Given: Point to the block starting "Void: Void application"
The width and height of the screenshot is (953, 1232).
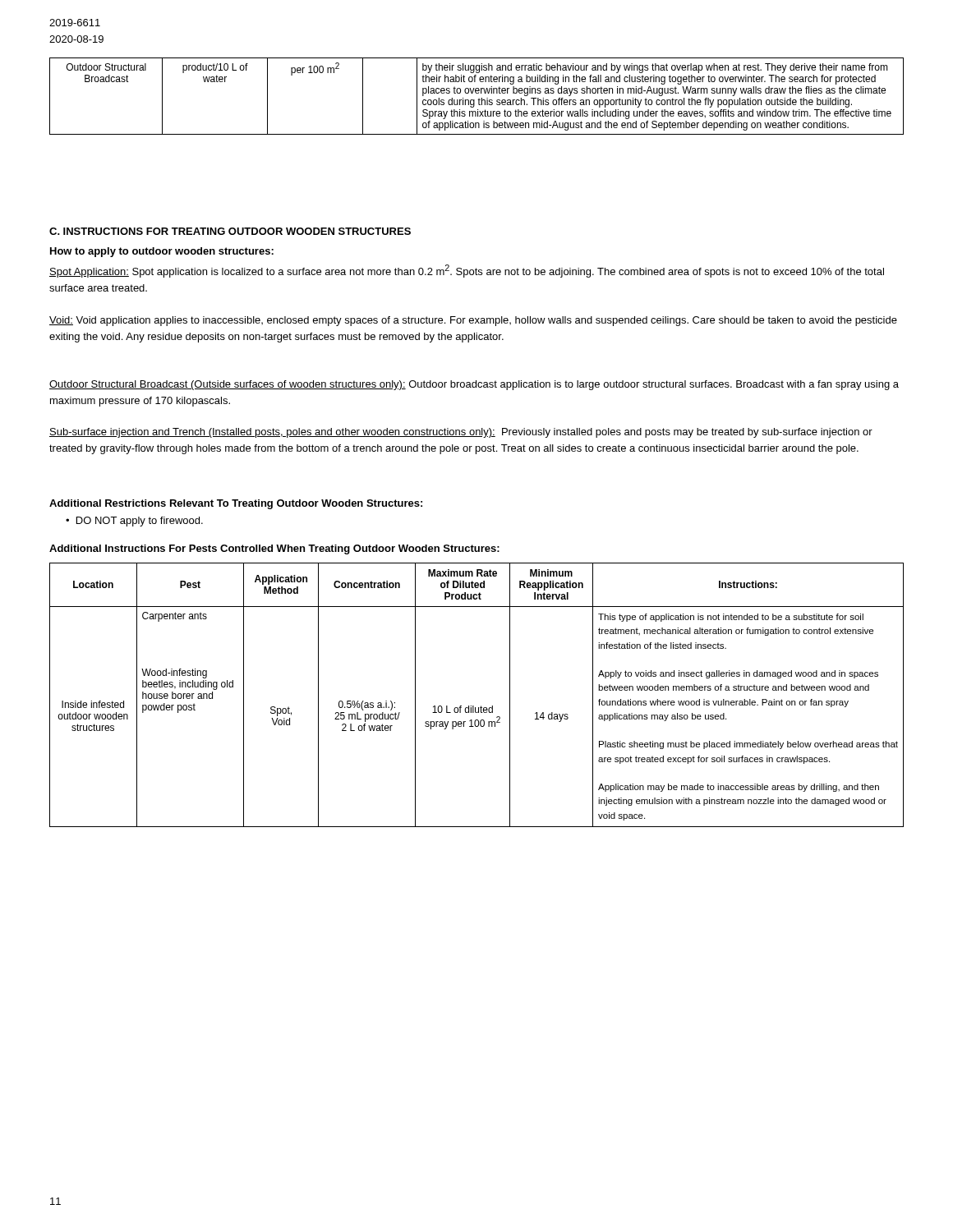Looking at the screenshot, I should coord(473,328).
